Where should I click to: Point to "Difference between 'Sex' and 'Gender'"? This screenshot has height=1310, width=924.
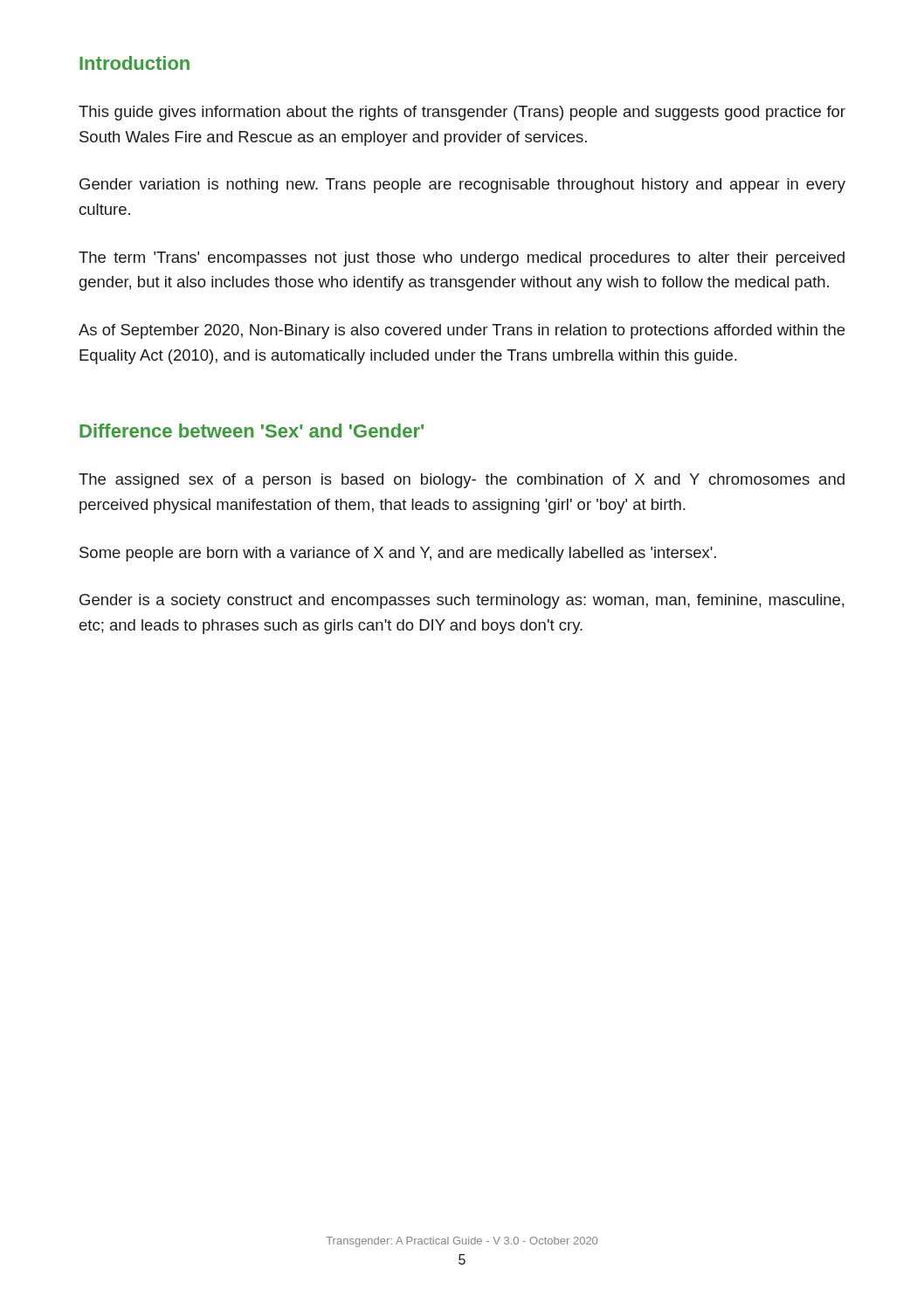point(252,431)
